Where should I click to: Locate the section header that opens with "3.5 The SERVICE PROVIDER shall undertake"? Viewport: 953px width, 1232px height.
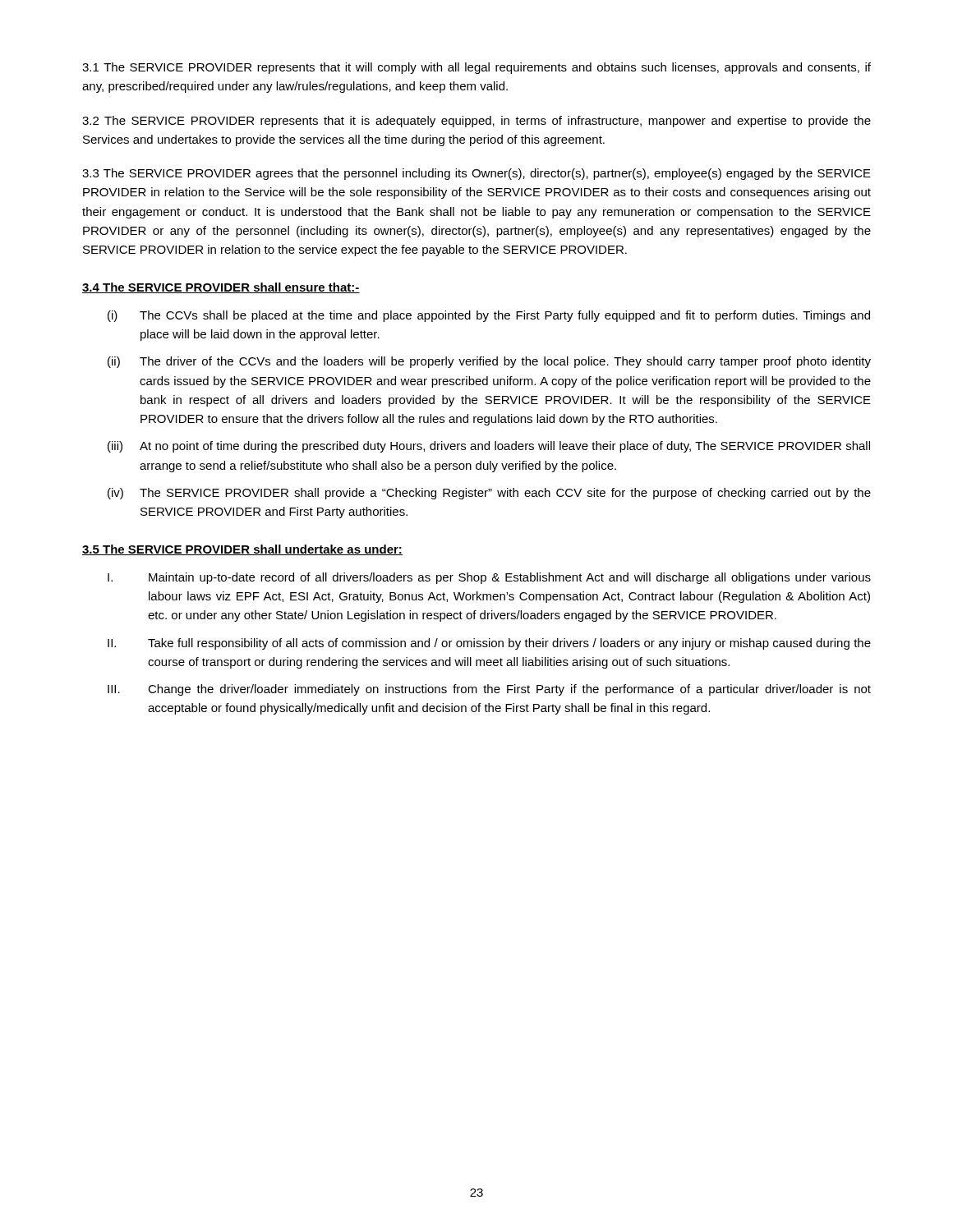[x=242, y=549]
